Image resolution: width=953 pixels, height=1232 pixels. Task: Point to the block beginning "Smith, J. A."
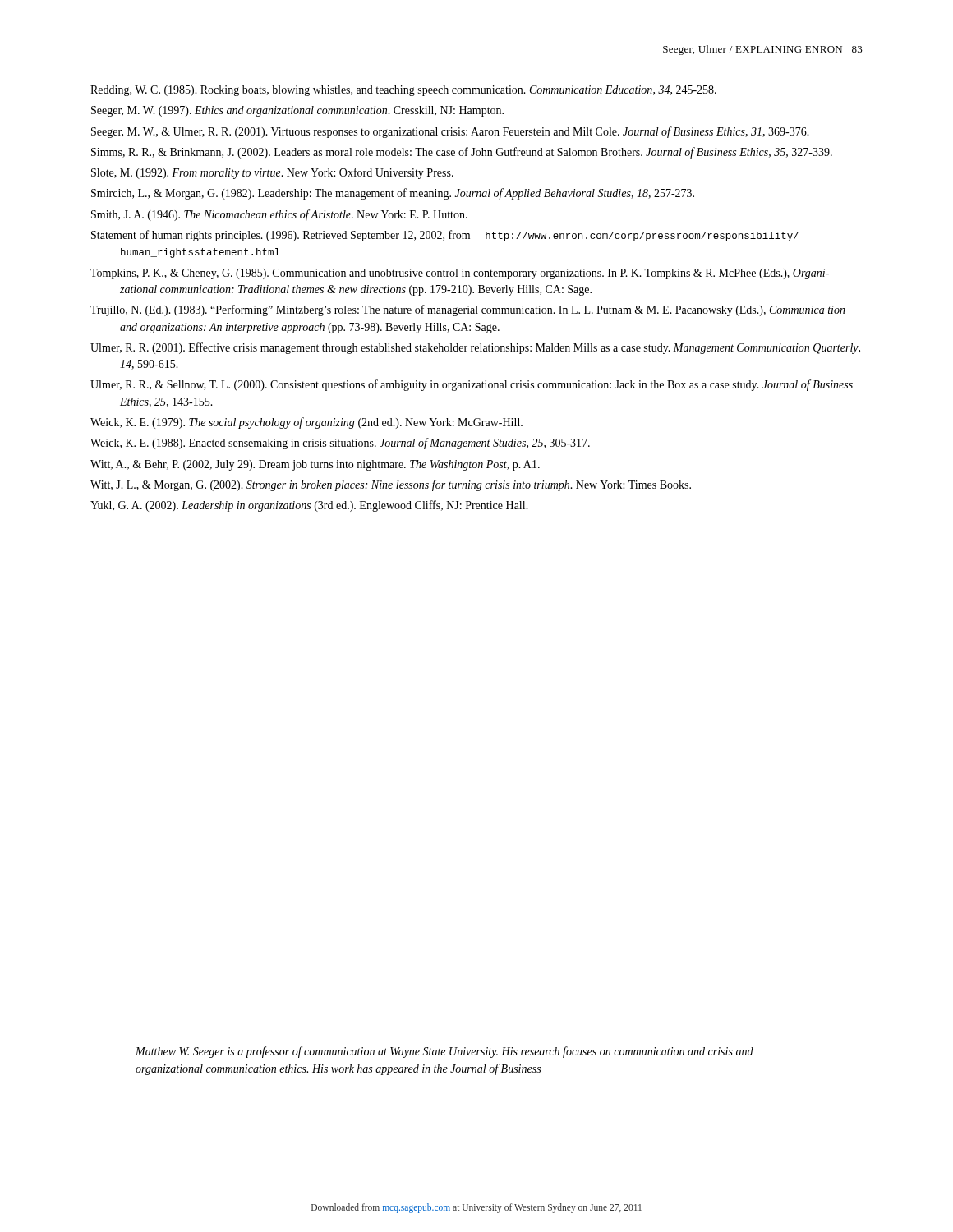(279, 215)
